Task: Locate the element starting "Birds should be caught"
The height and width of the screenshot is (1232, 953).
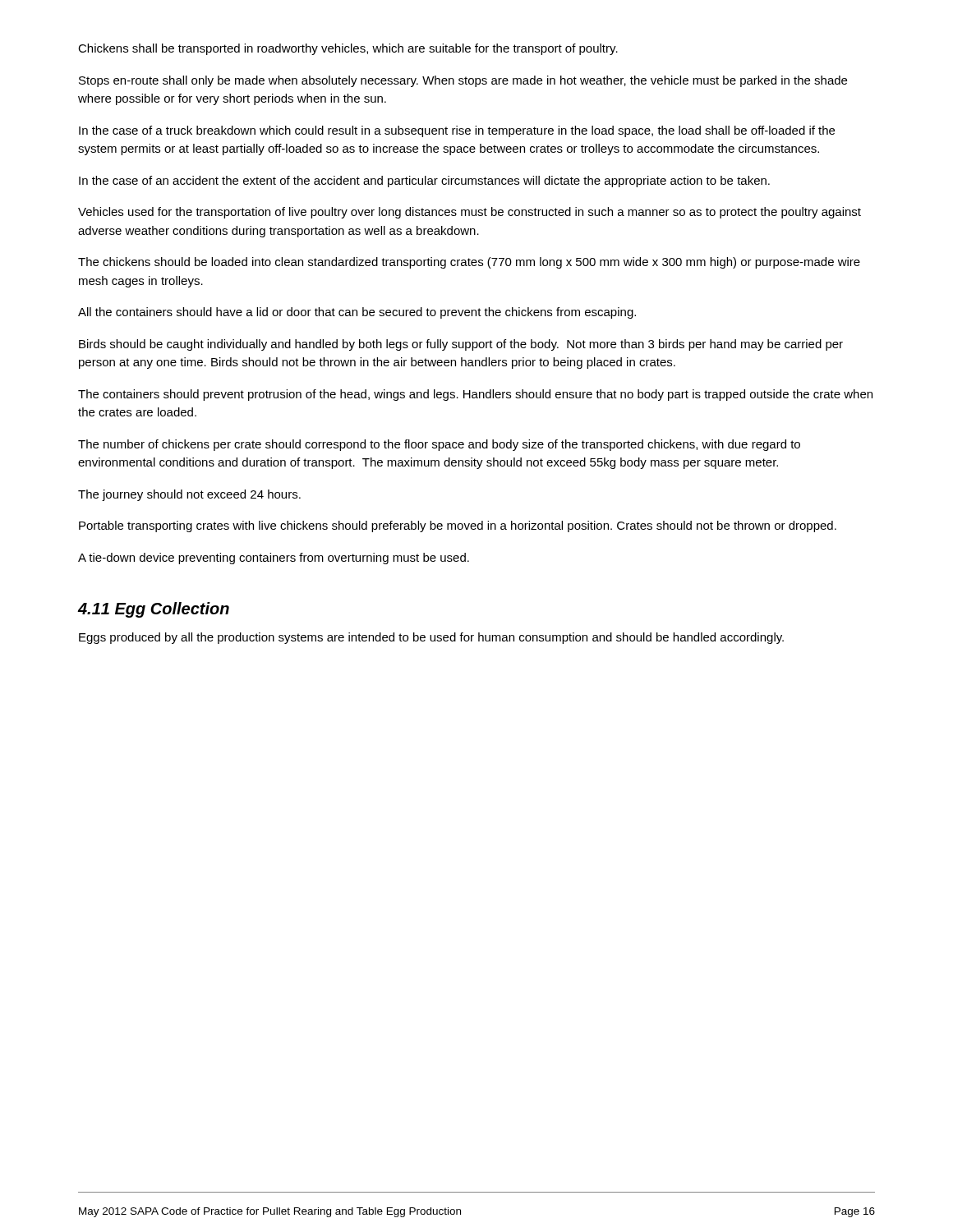Action: 461,353
